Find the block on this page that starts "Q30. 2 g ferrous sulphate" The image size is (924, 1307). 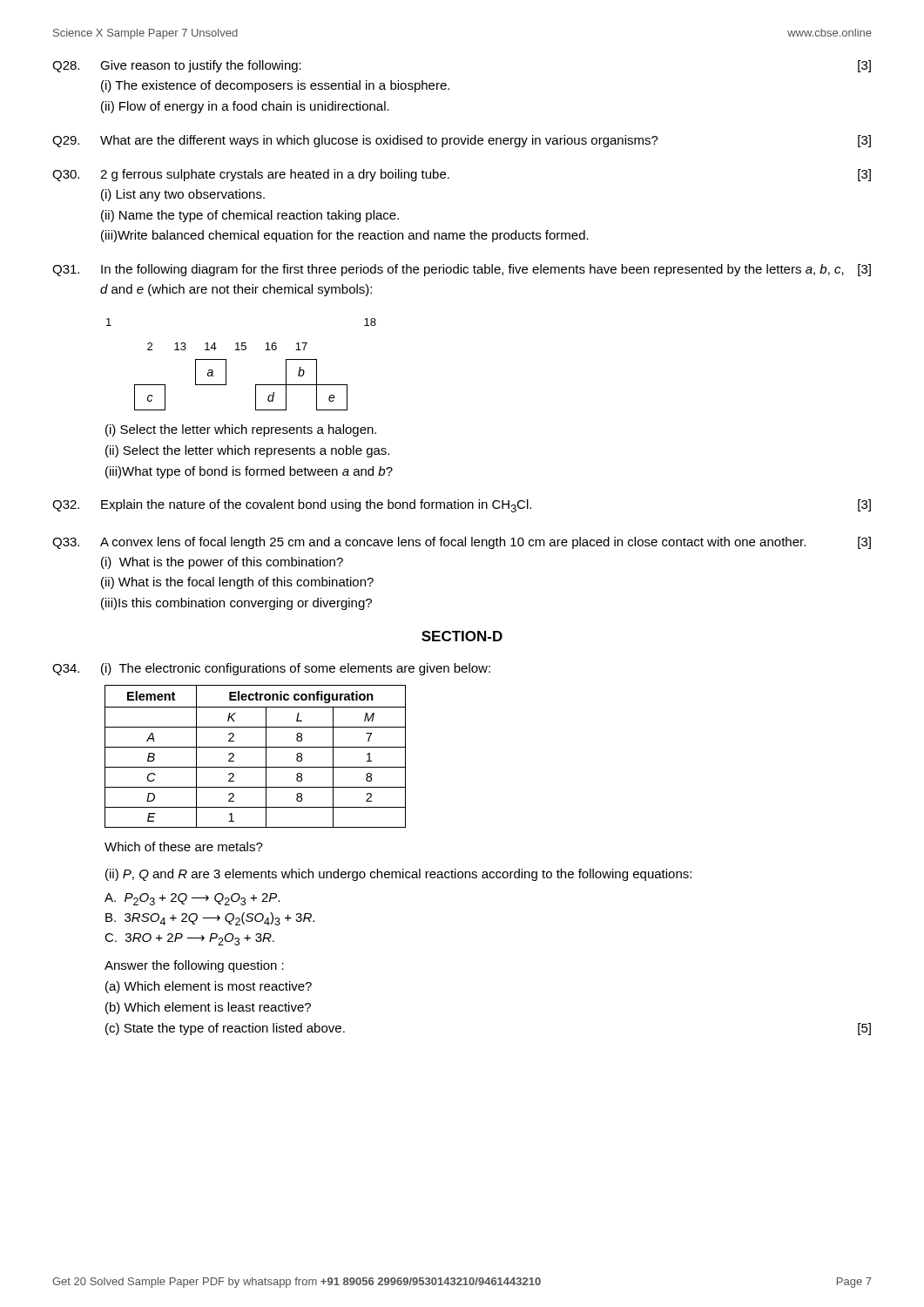click(x=70, y=175)
